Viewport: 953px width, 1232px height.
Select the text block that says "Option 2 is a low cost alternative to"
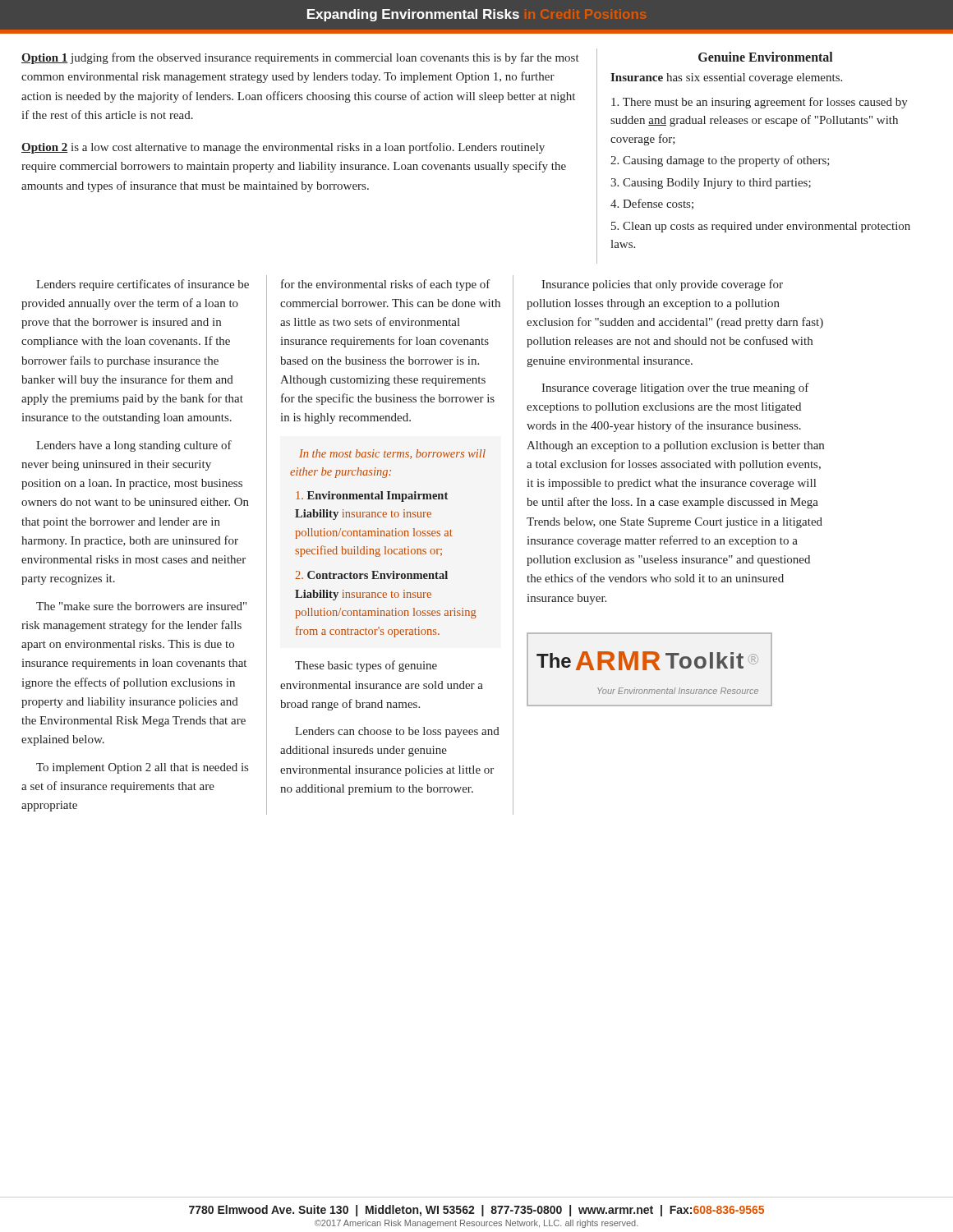click(x=294, y=166)
